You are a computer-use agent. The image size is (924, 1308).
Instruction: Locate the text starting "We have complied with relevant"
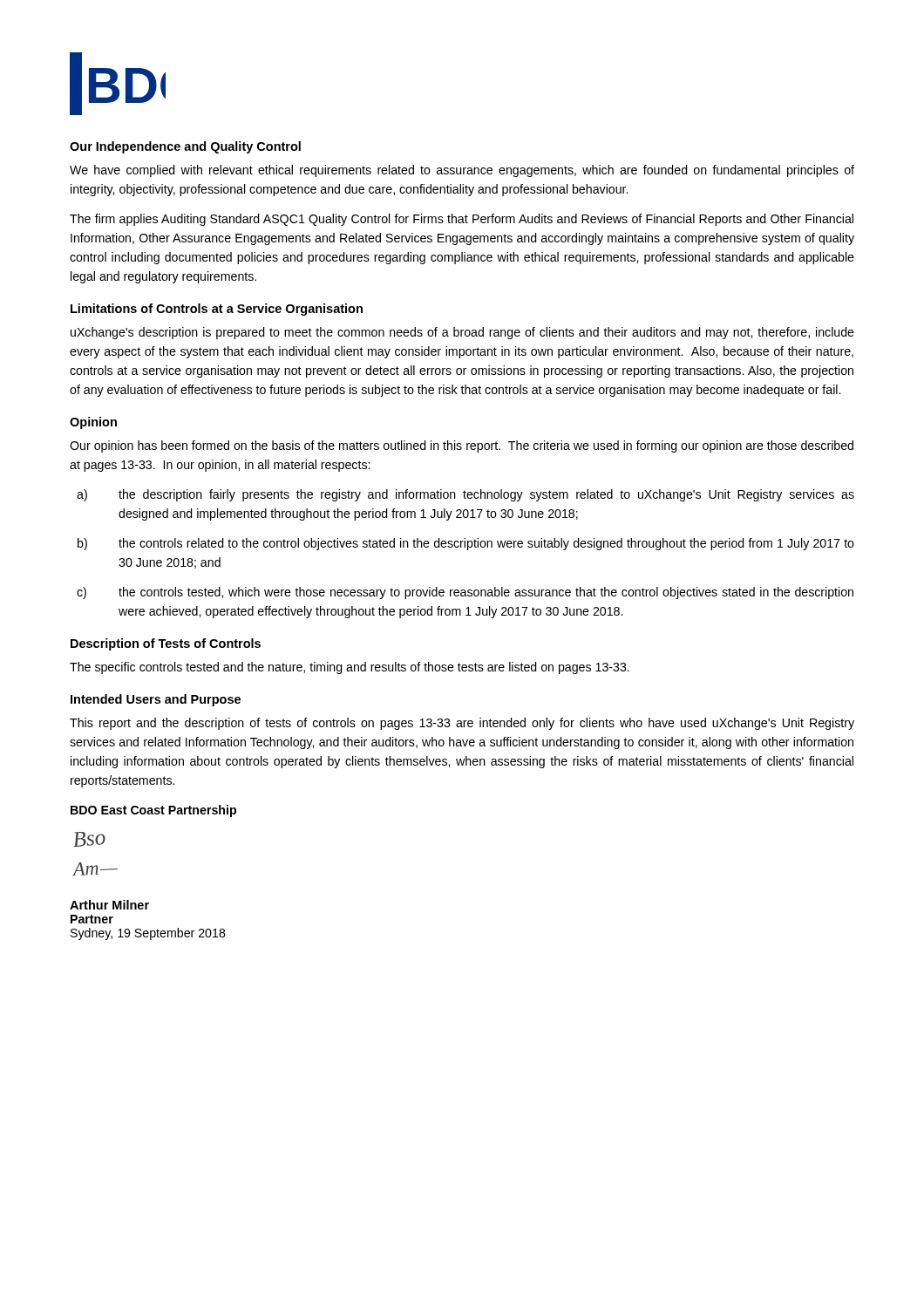click(x=462, y=180)
